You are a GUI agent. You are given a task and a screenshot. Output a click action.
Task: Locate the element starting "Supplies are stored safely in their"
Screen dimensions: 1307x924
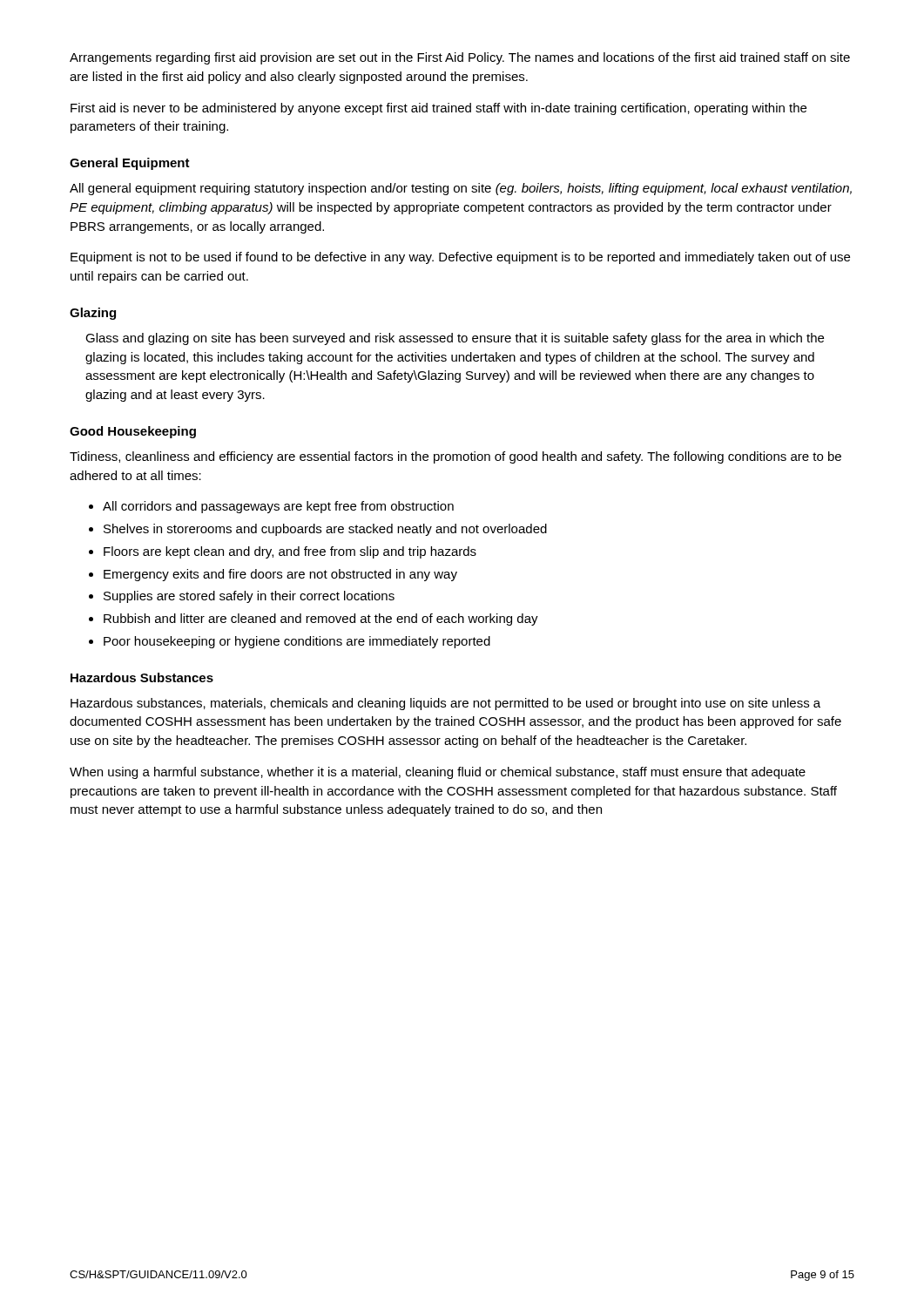click(x=249, y=596)
